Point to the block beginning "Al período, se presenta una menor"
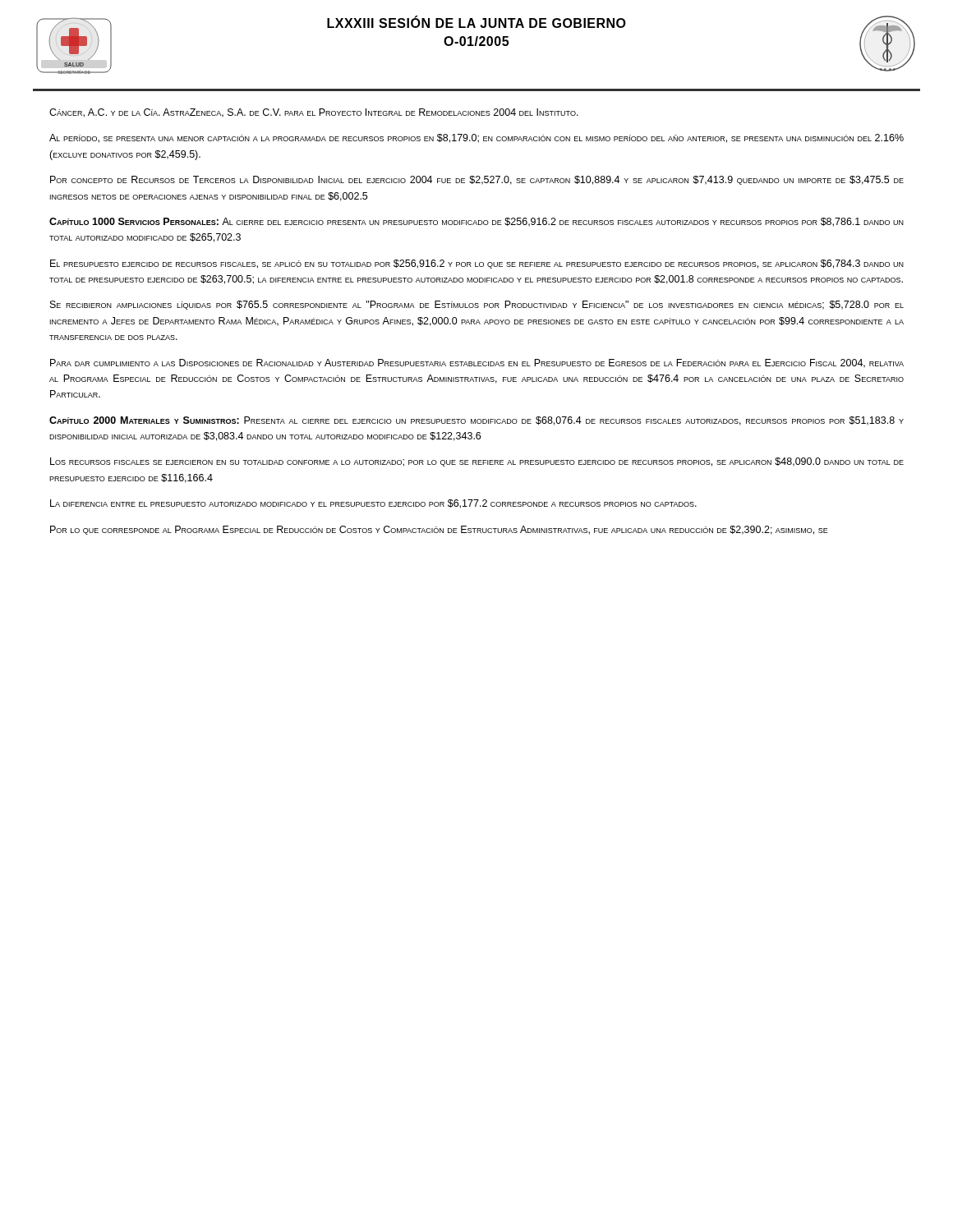Image resolution: width=953 pixels, height=1232 pixels. [476, 146]
